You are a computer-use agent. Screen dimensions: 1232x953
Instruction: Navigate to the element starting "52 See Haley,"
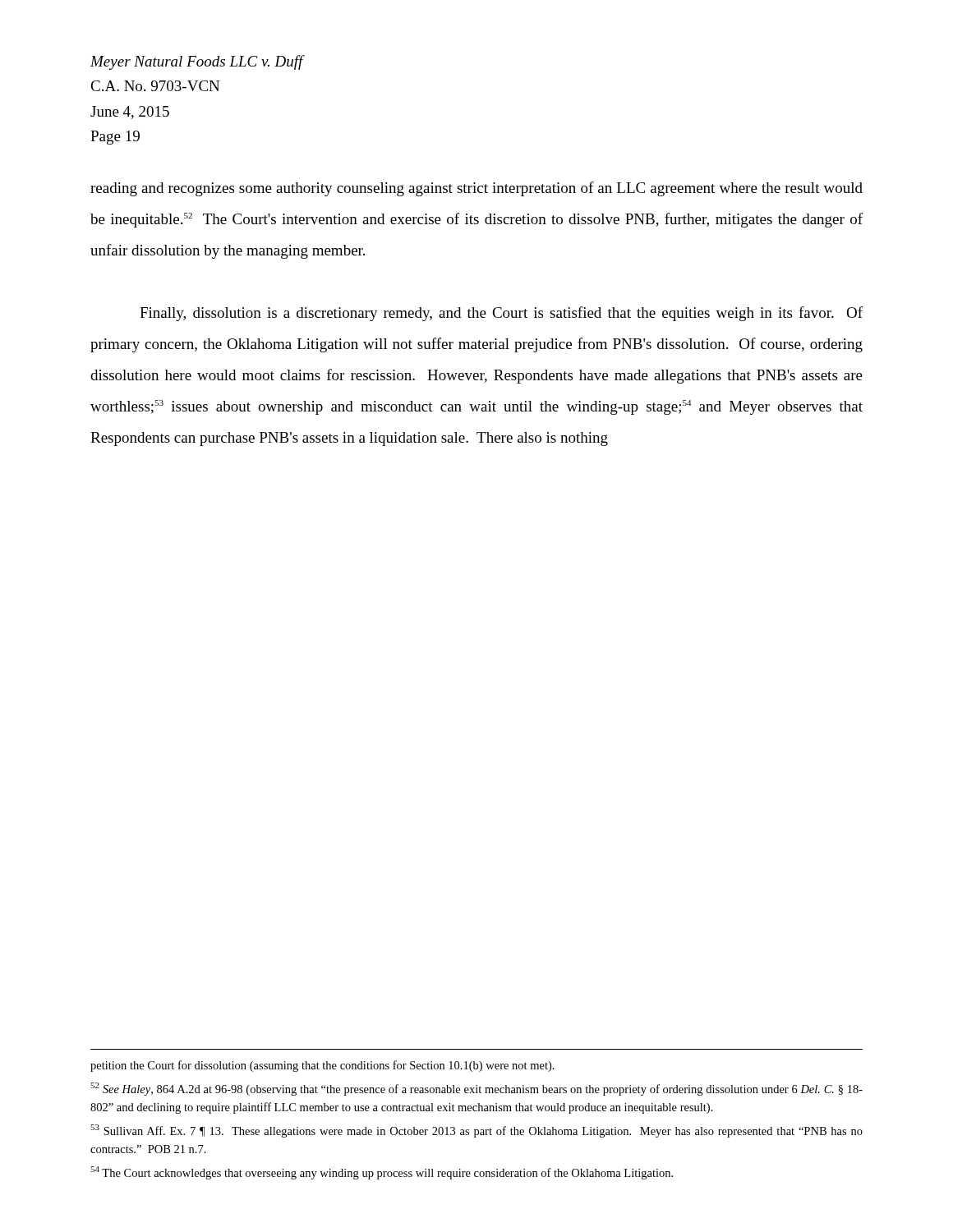(x=476, y=1097)
